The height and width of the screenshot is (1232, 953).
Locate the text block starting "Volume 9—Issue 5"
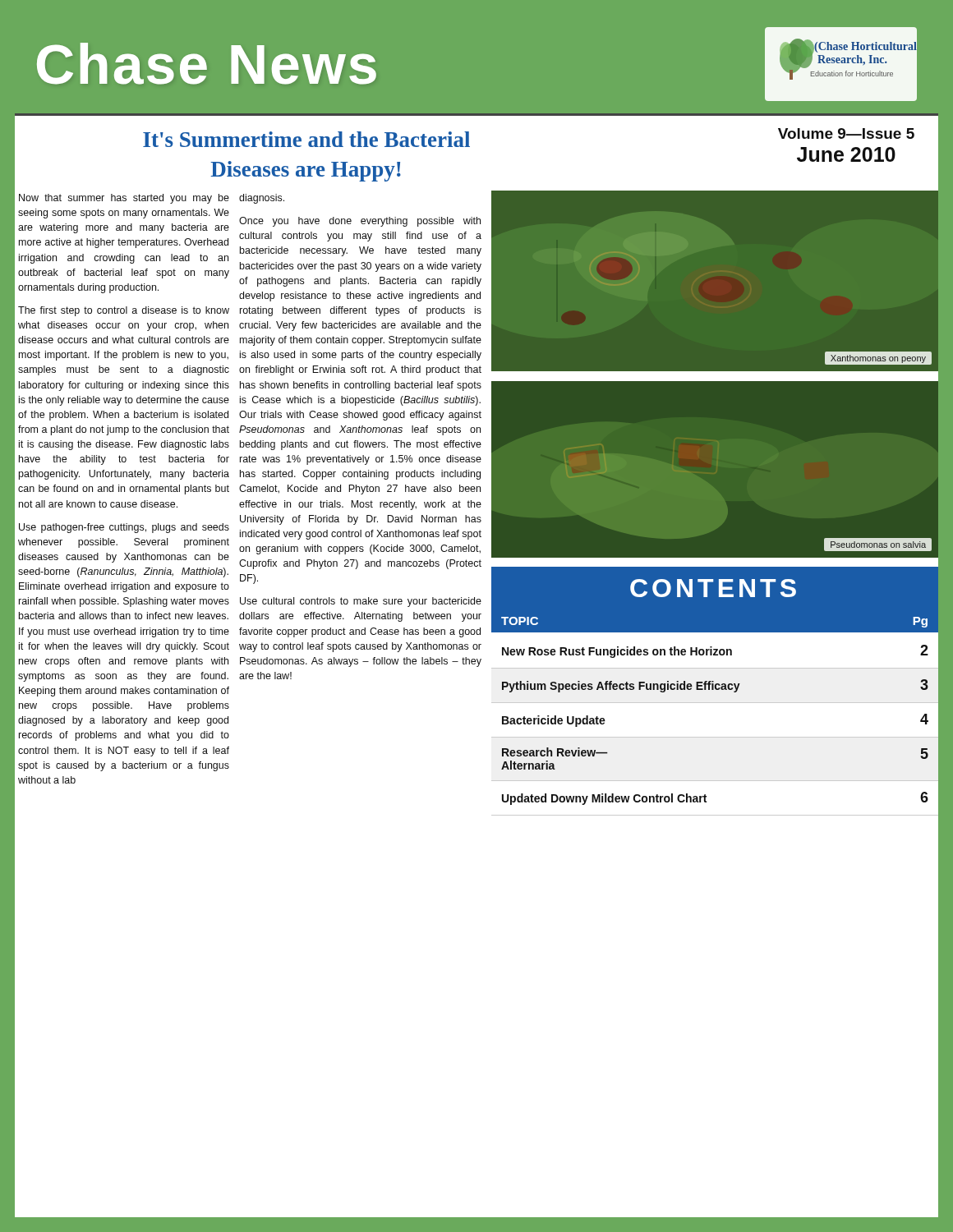coord(846,146)
